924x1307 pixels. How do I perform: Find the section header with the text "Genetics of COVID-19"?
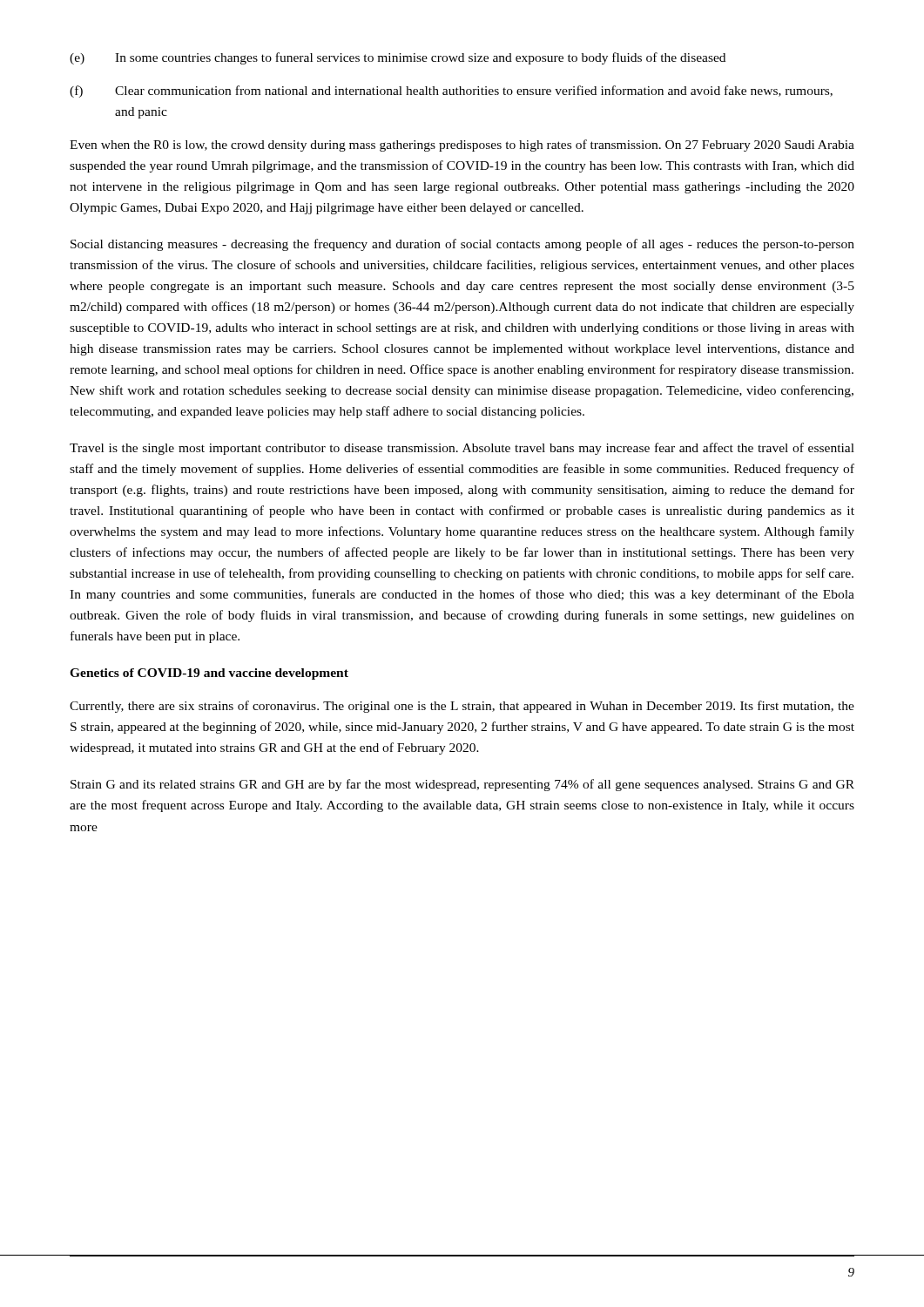point(209,673)
